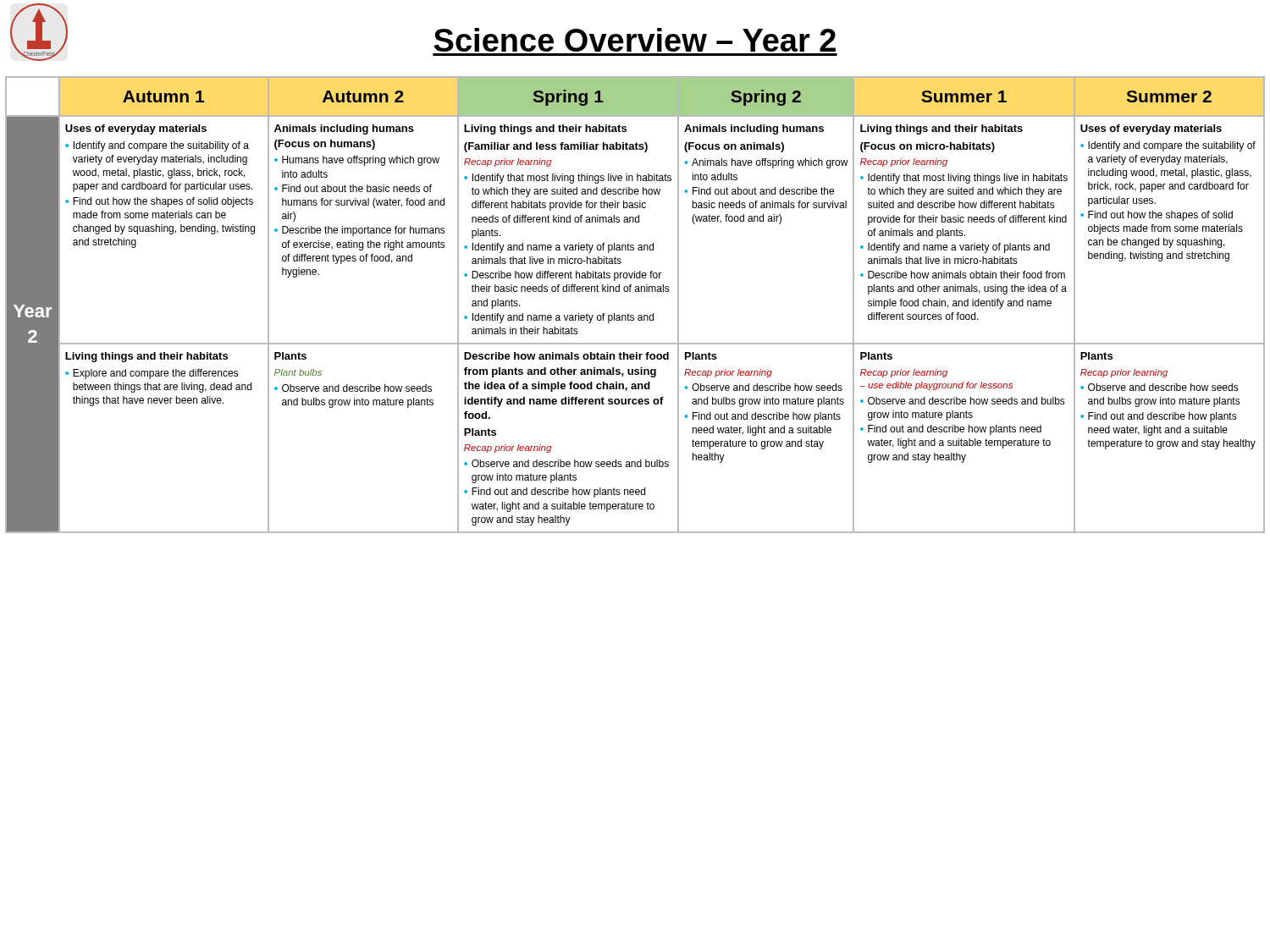The height and width of the screenshot is (952, 1270).
Task: Find the table that mentions "Summer 1"
Action: point(635,306)
